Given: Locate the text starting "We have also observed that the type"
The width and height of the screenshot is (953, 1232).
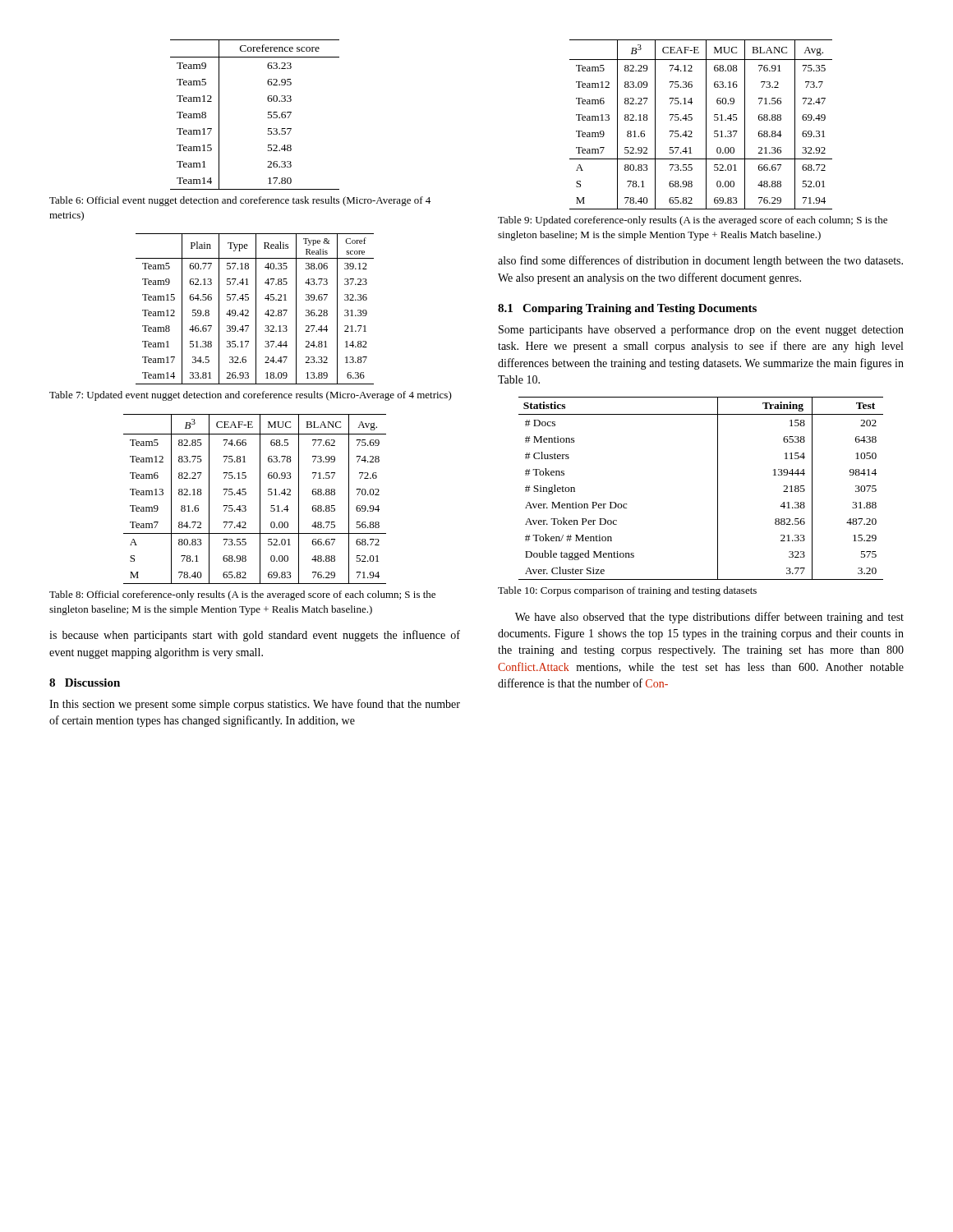Looking at the screenshot, I should (x=701, y=650).
